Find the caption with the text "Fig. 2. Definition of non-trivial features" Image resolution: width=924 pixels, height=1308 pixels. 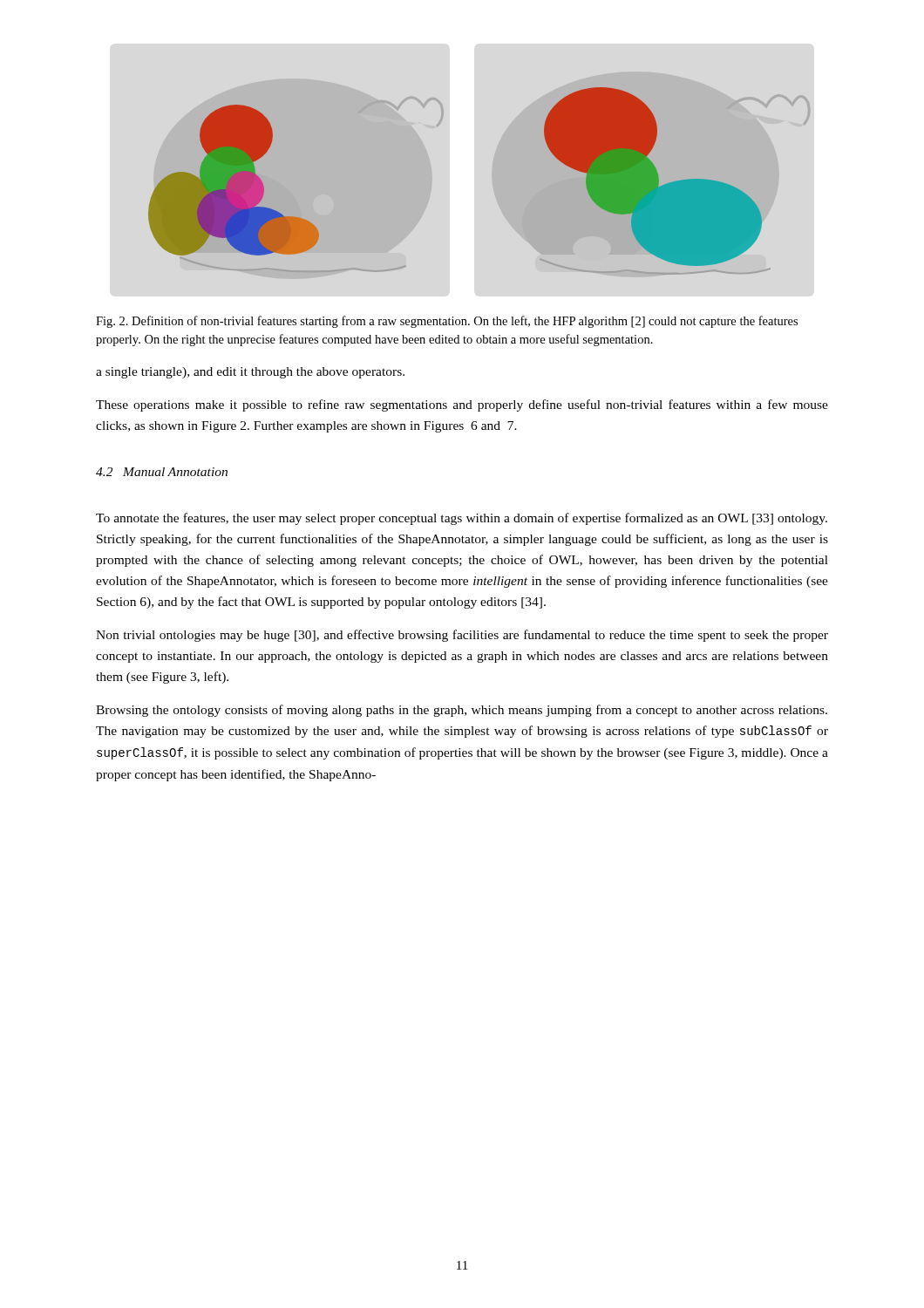(447, 330)
